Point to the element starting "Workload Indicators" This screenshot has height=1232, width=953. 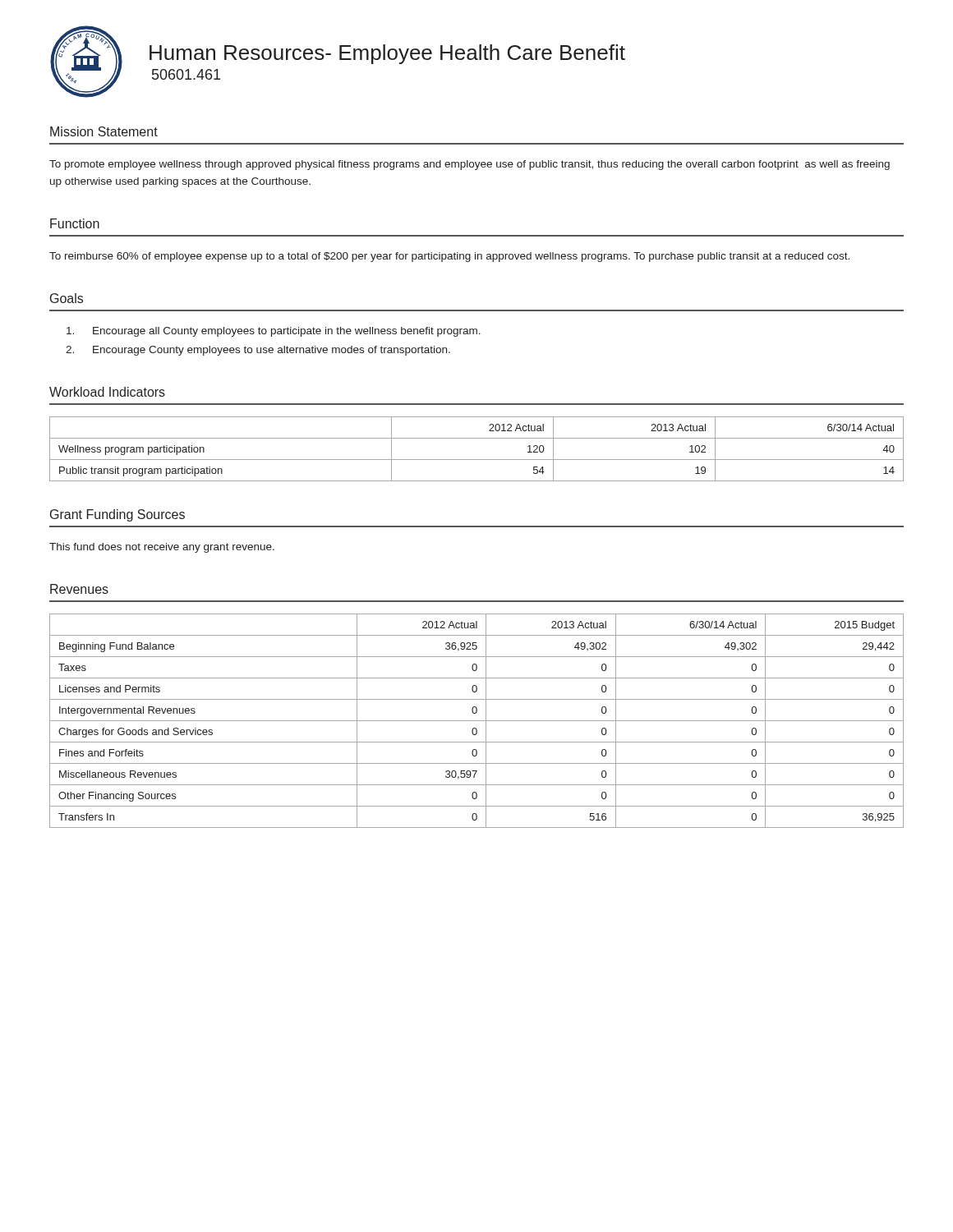point(107,392)
